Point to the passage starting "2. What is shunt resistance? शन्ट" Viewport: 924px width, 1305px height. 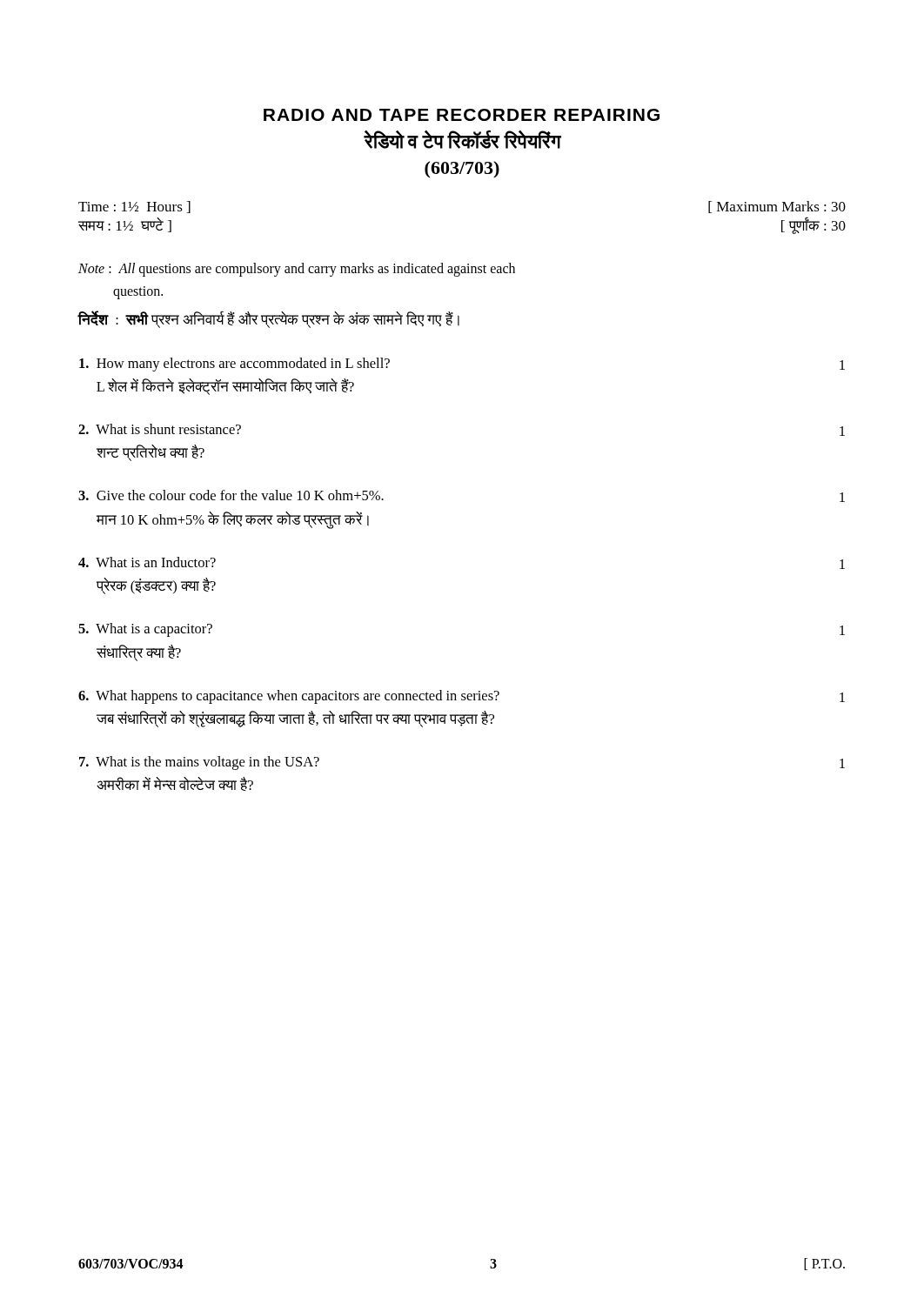159,429
